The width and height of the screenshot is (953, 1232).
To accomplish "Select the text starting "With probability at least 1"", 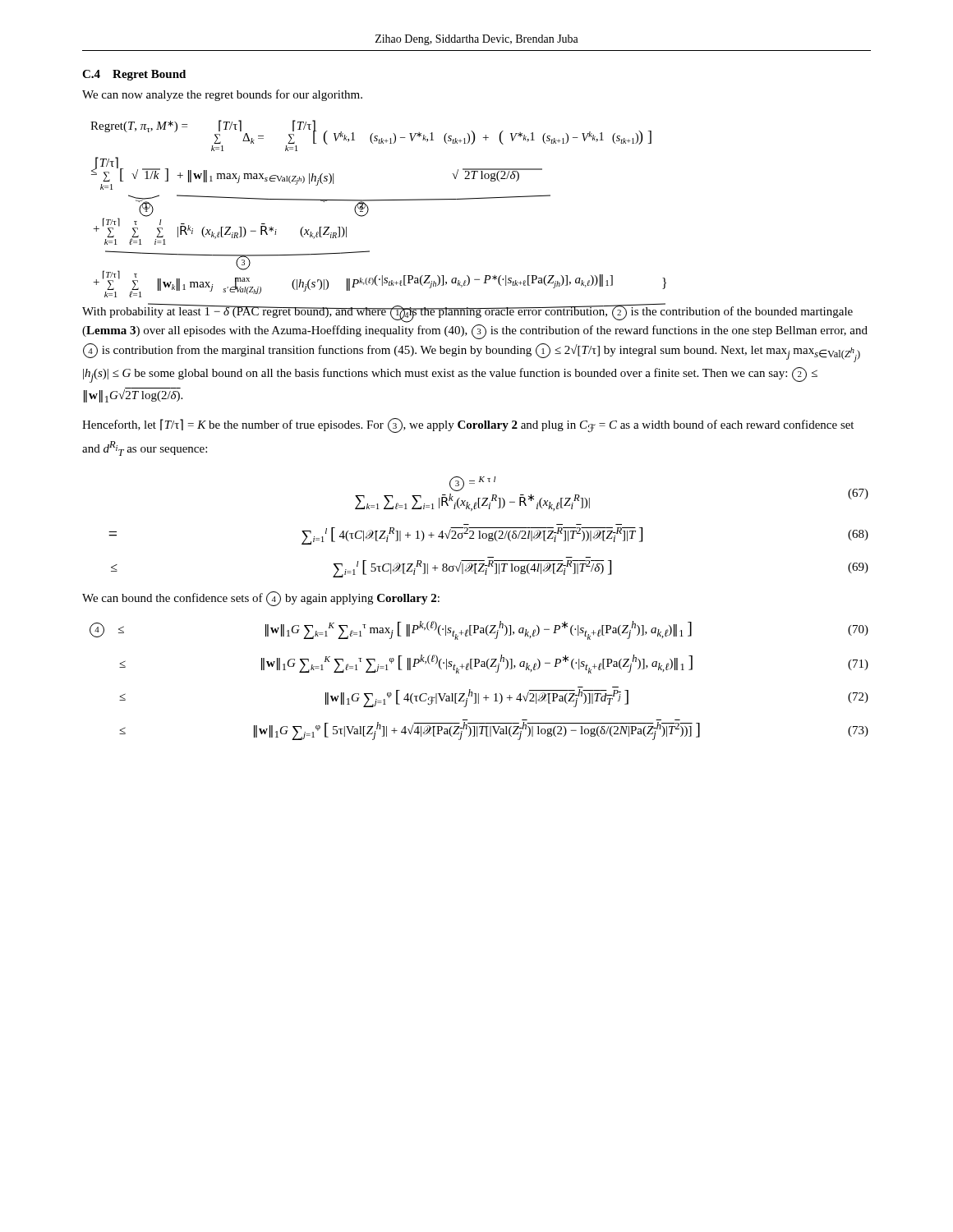I will click(x=475, y=355).
